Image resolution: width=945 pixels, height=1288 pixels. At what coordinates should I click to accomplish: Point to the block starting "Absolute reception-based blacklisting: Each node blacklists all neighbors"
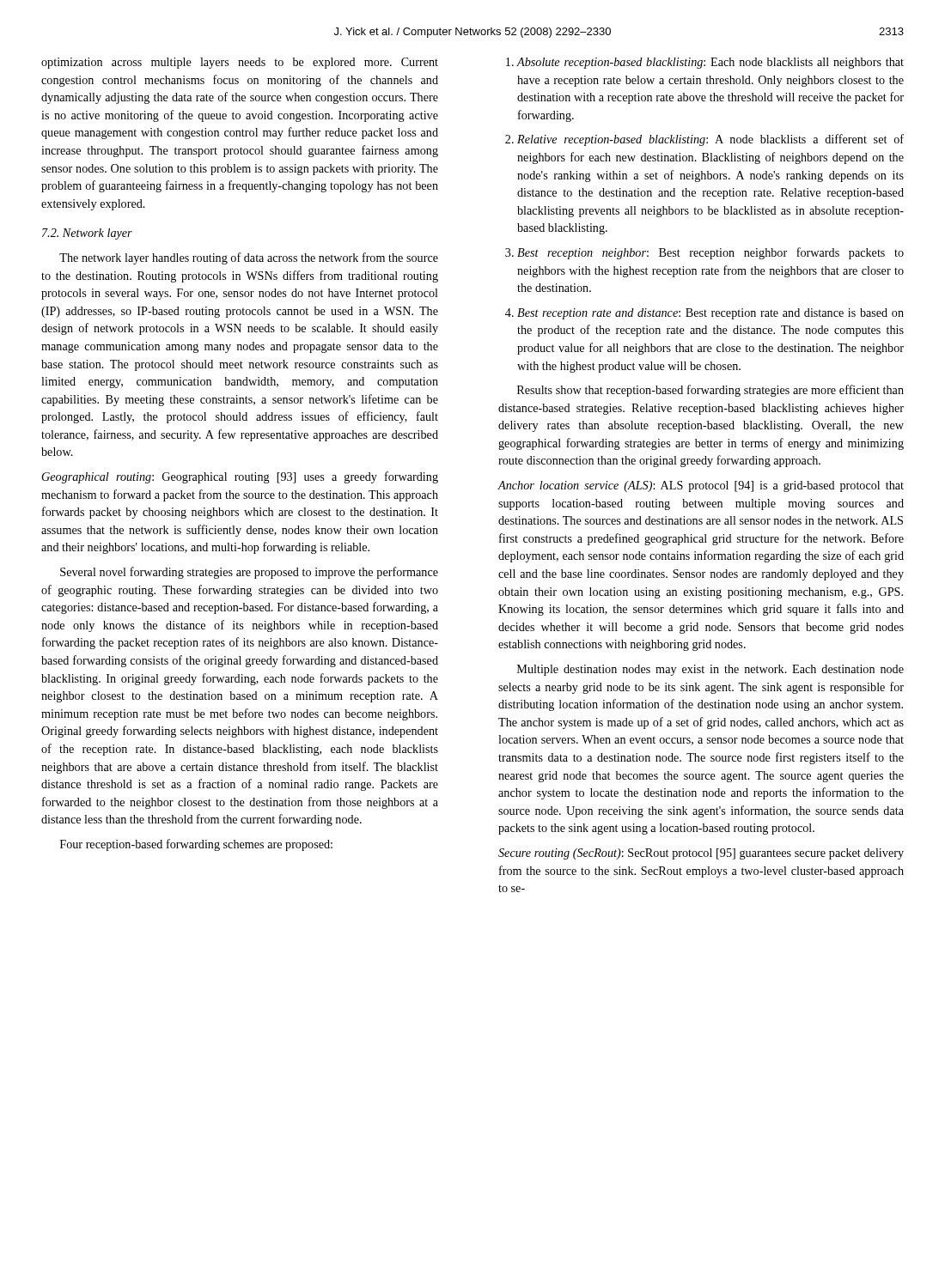pos(701,214)
